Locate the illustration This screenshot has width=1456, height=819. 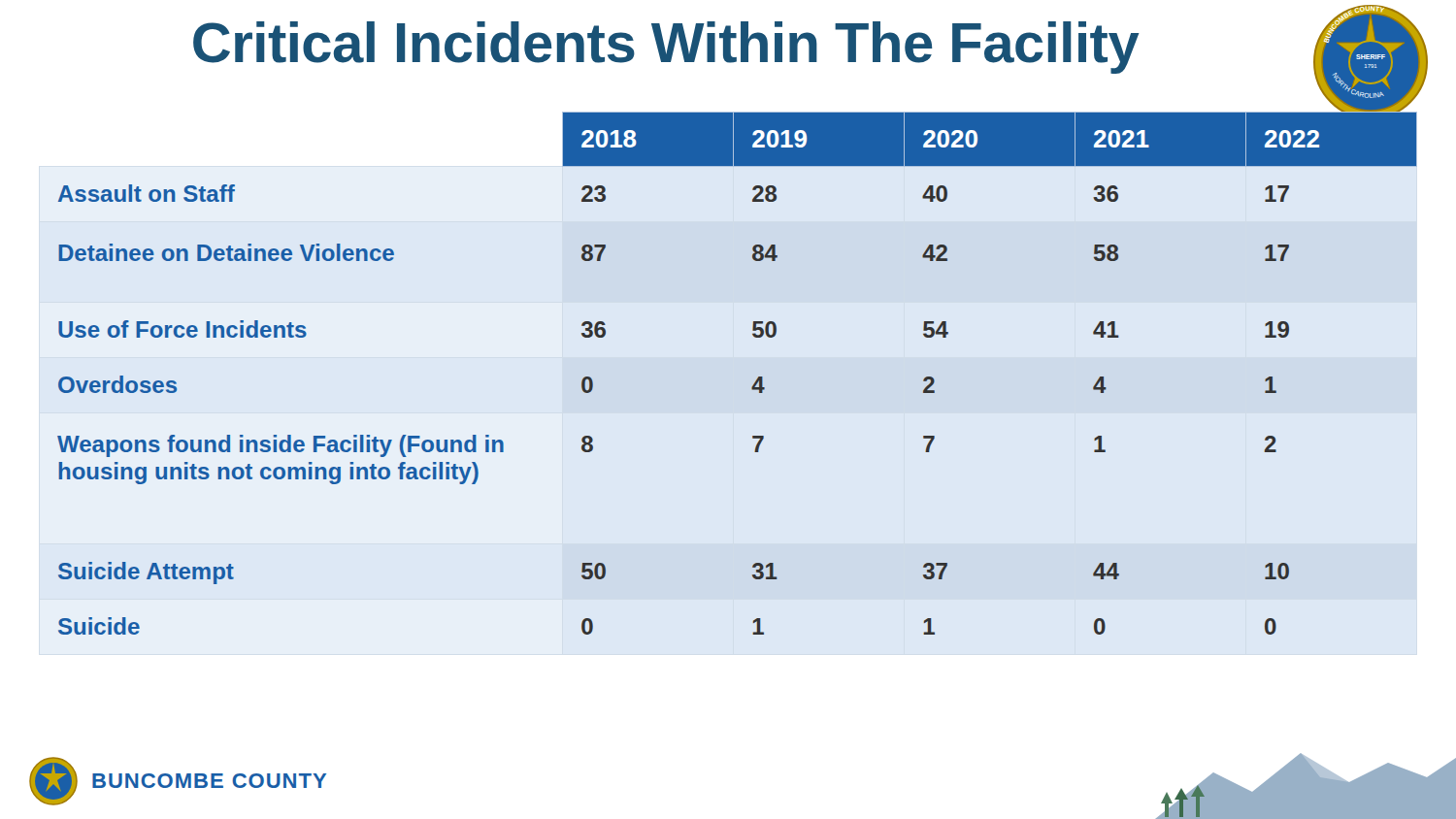pos(1306,776)
